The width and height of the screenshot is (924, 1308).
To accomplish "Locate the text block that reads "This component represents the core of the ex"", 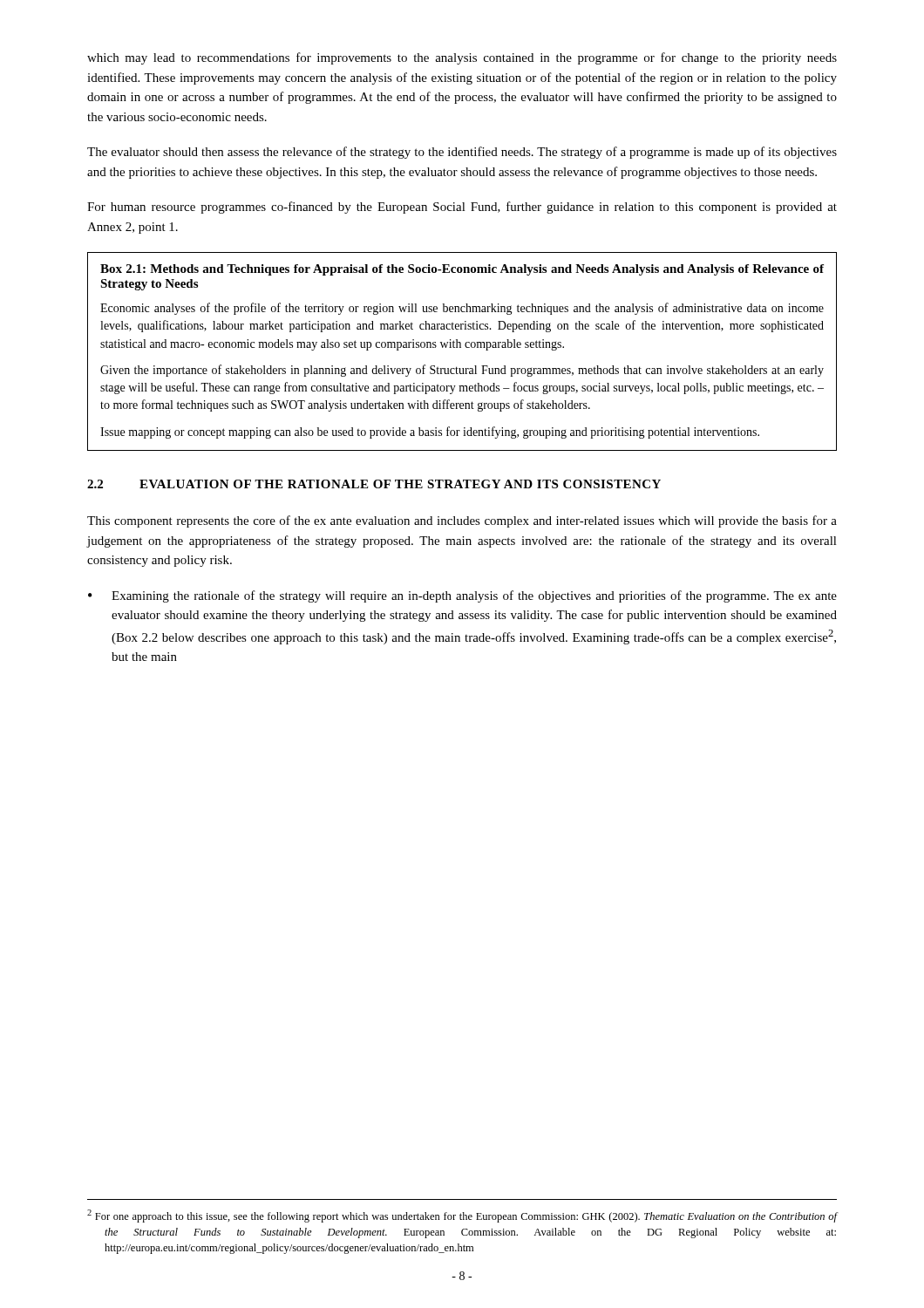I will coord(462,540).
